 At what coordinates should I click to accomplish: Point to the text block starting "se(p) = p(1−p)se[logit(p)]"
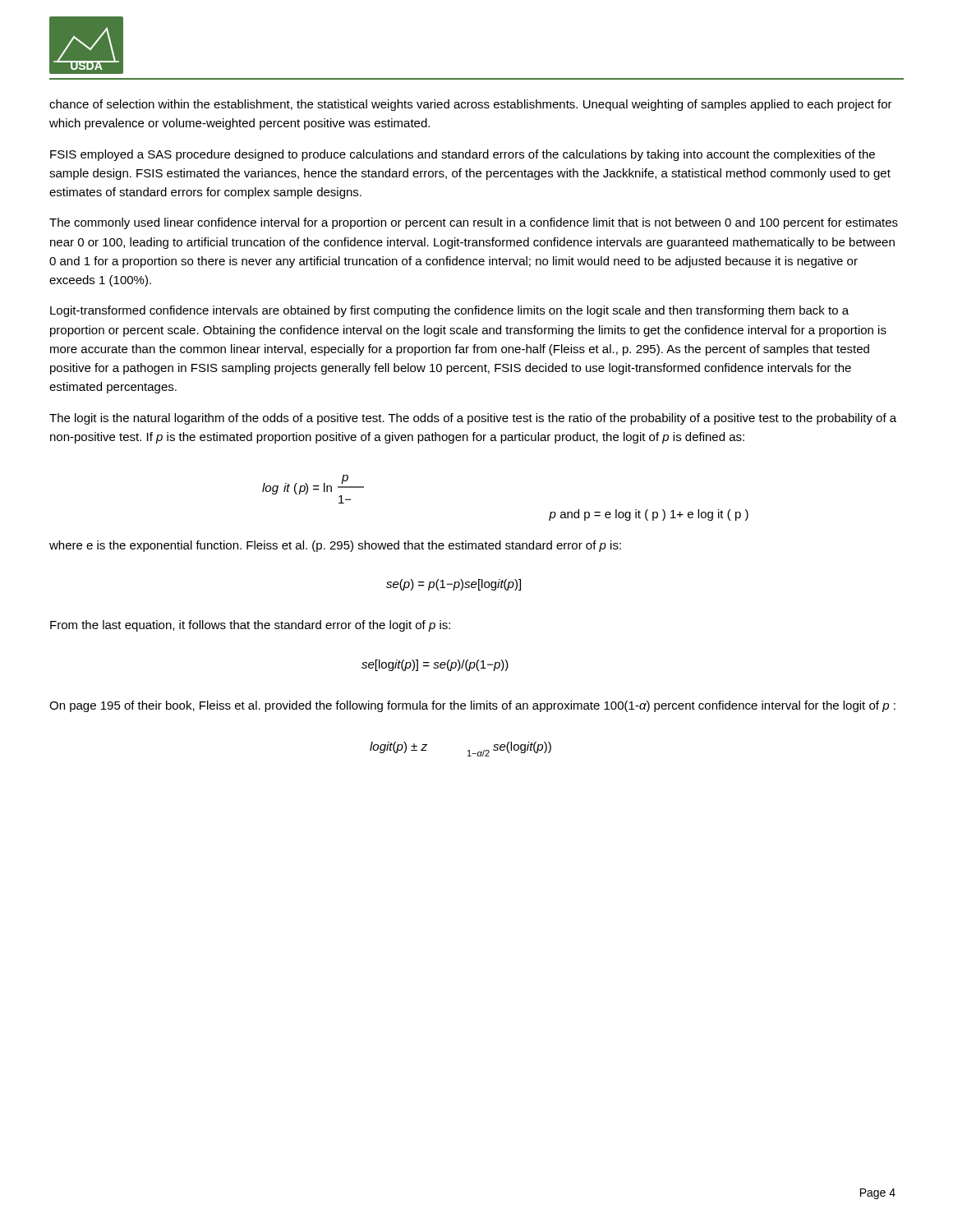click(476, 584)
